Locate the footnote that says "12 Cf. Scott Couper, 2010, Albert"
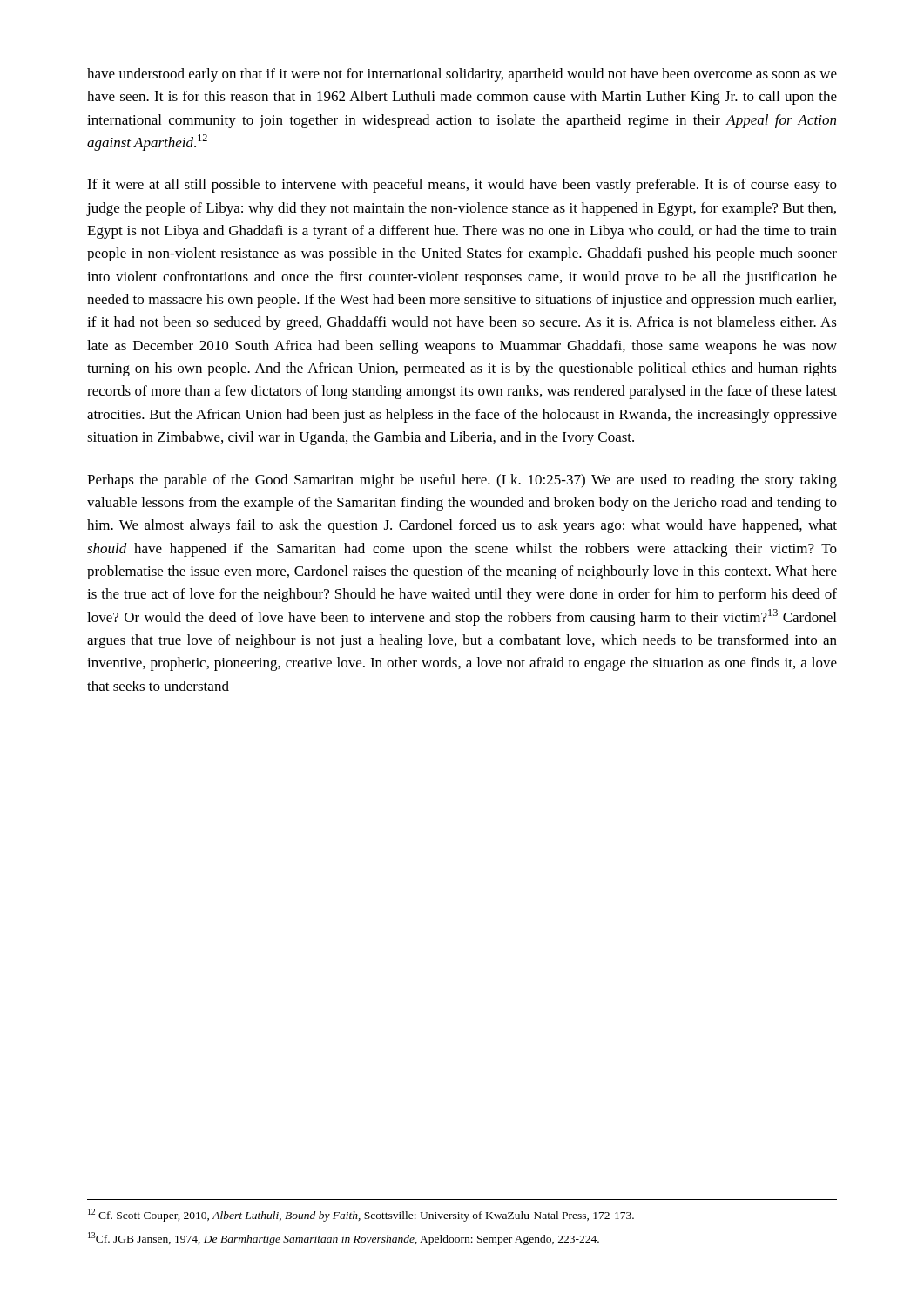Viewport: 924px width, 1307px height. coord(361,1214)
